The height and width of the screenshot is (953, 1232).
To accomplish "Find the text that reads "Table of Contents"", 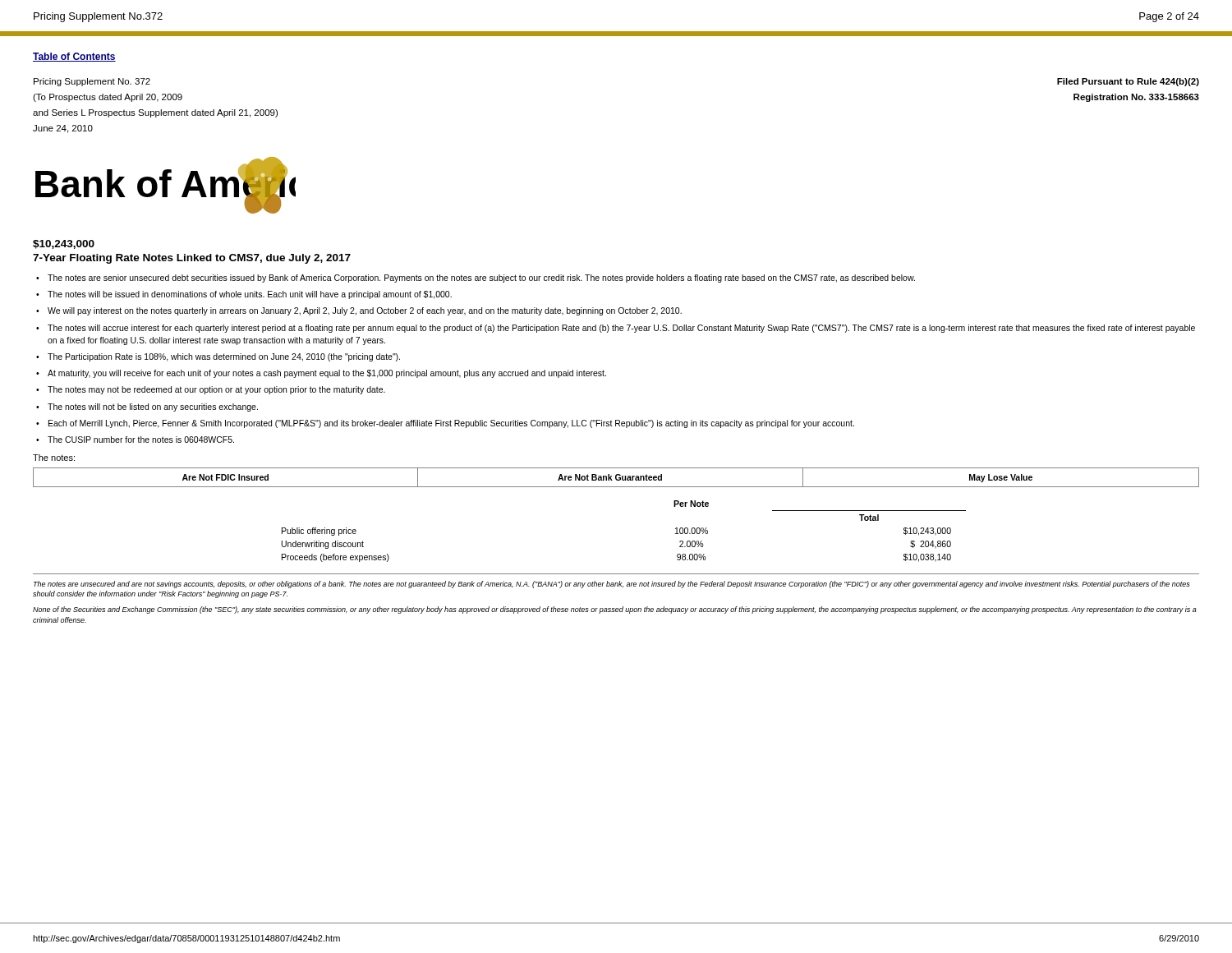I will tap(74, 57).
